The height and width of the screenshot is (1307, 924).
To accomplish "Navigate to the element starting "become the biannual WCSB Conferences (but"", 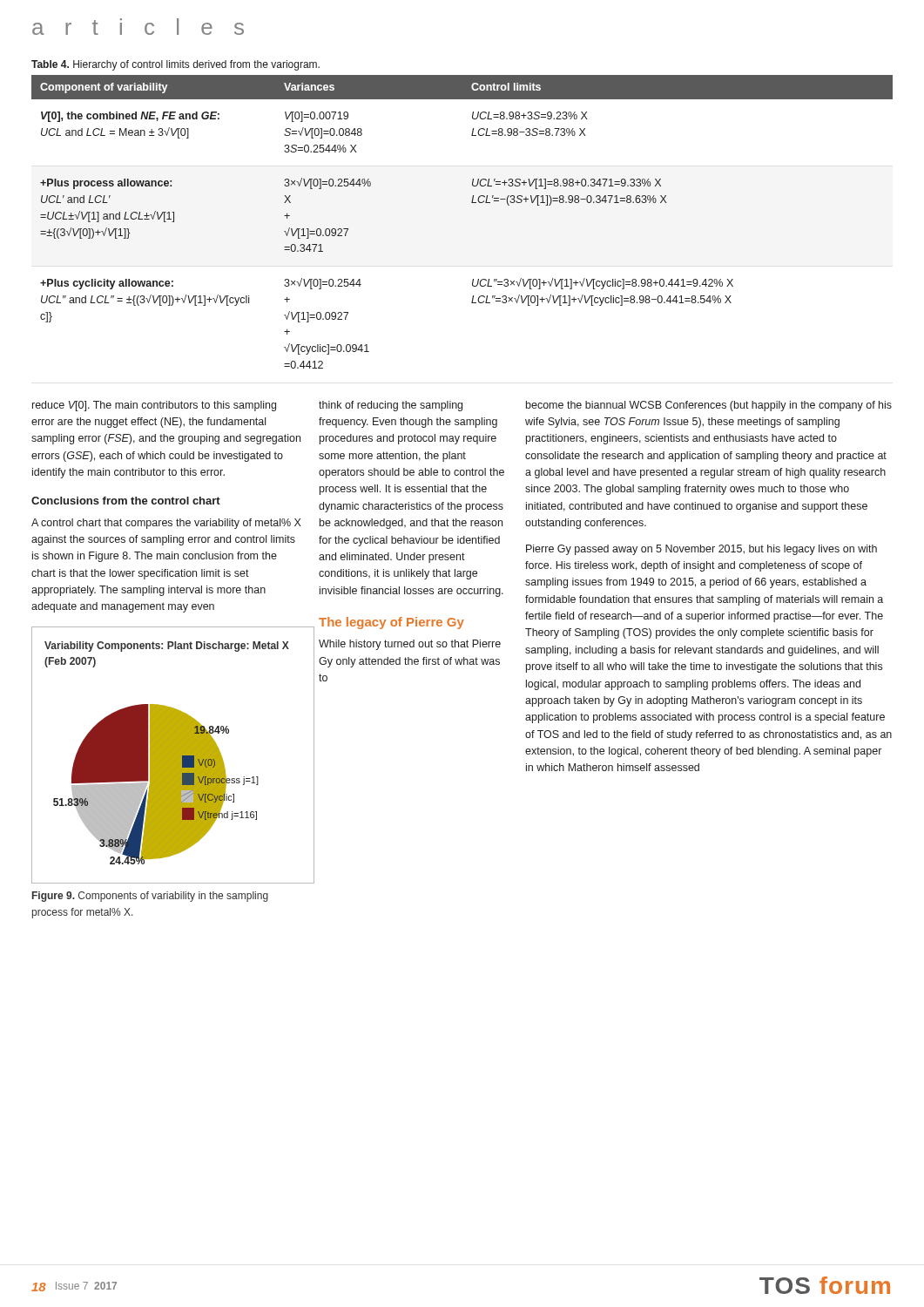I will [708, 464].
